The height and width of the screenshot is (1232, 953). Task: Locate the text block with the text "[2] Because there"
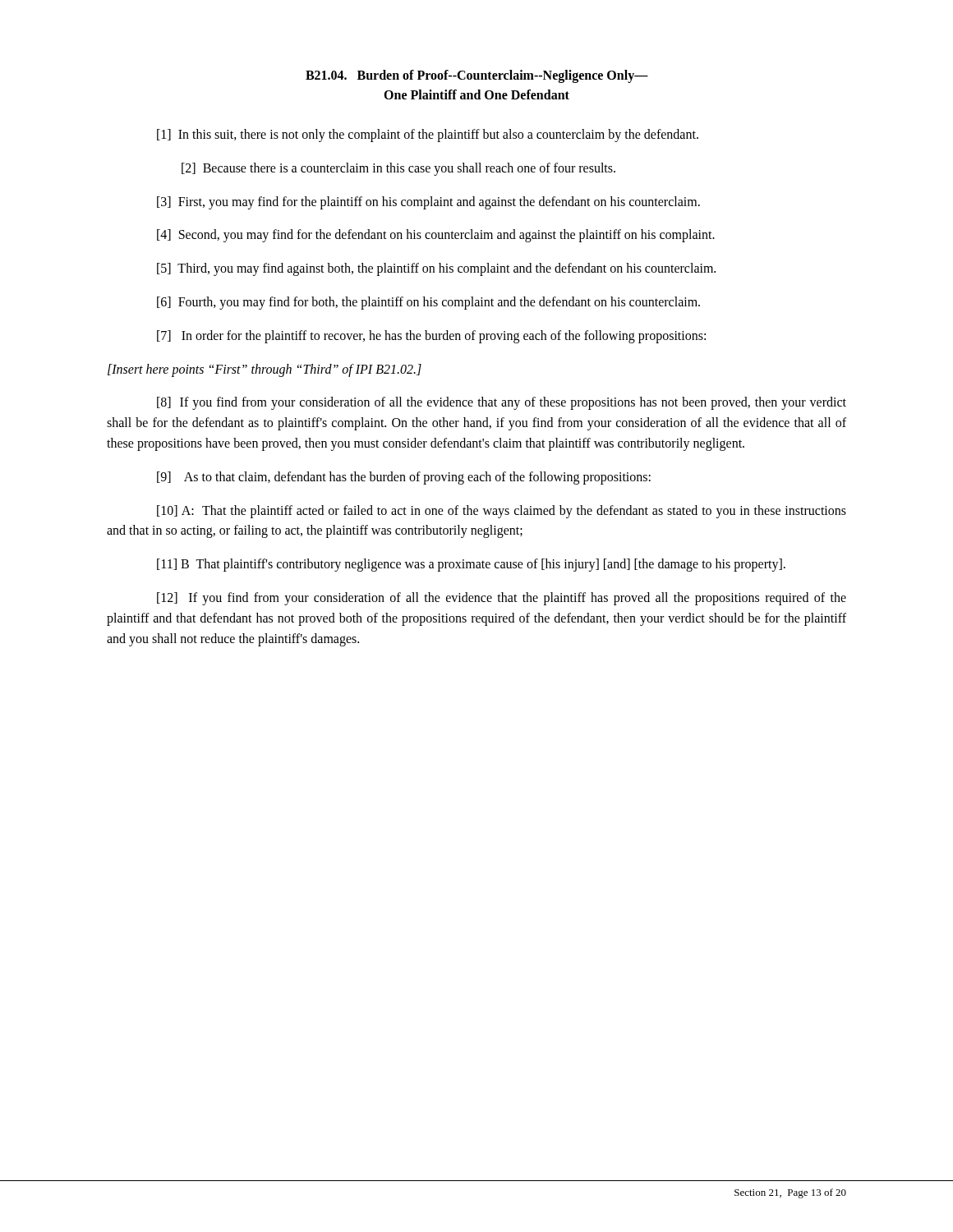pyautogui.click(x=398, y=168)
